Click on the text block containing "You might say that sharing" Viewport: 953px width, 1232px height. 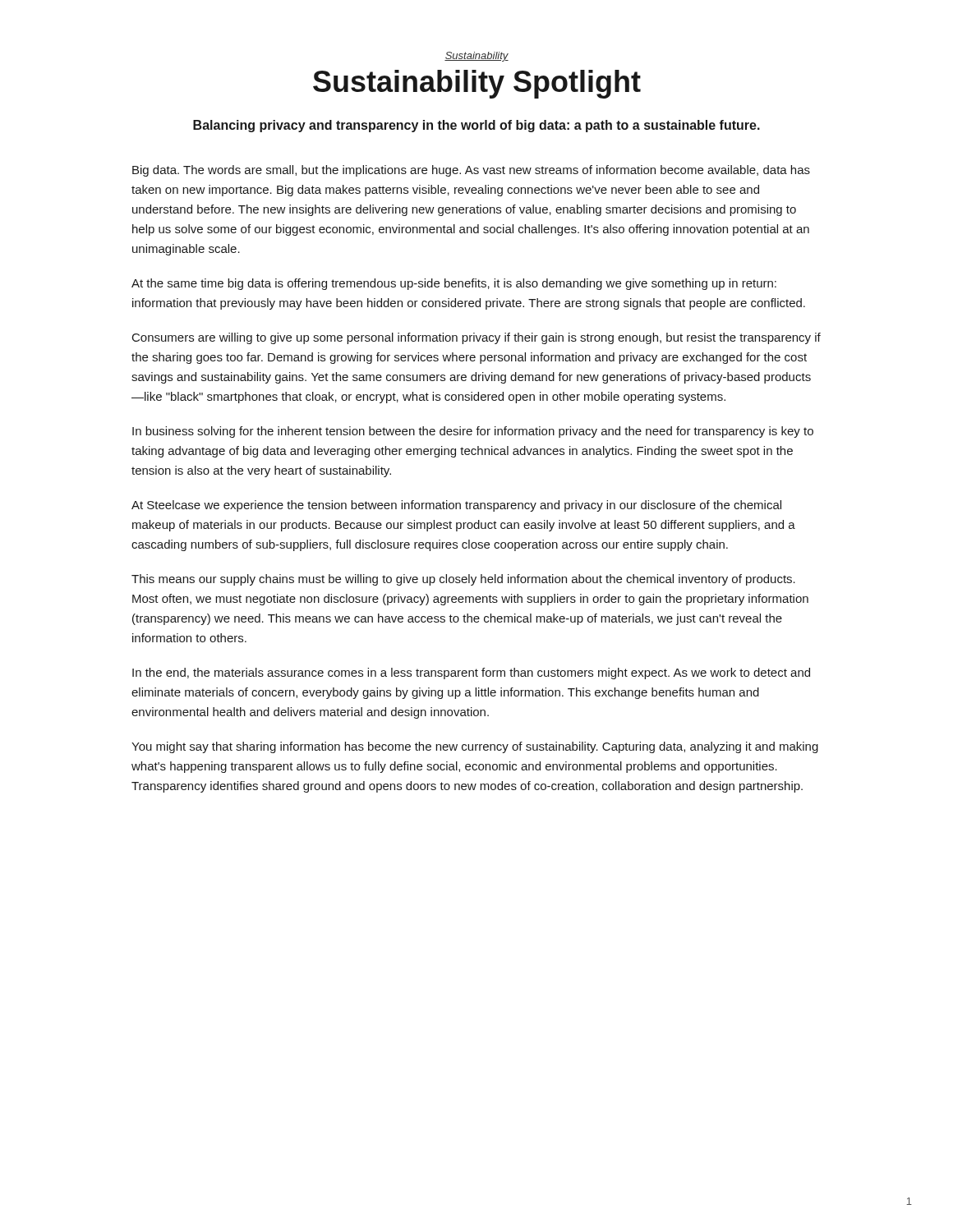click(475, 766)
